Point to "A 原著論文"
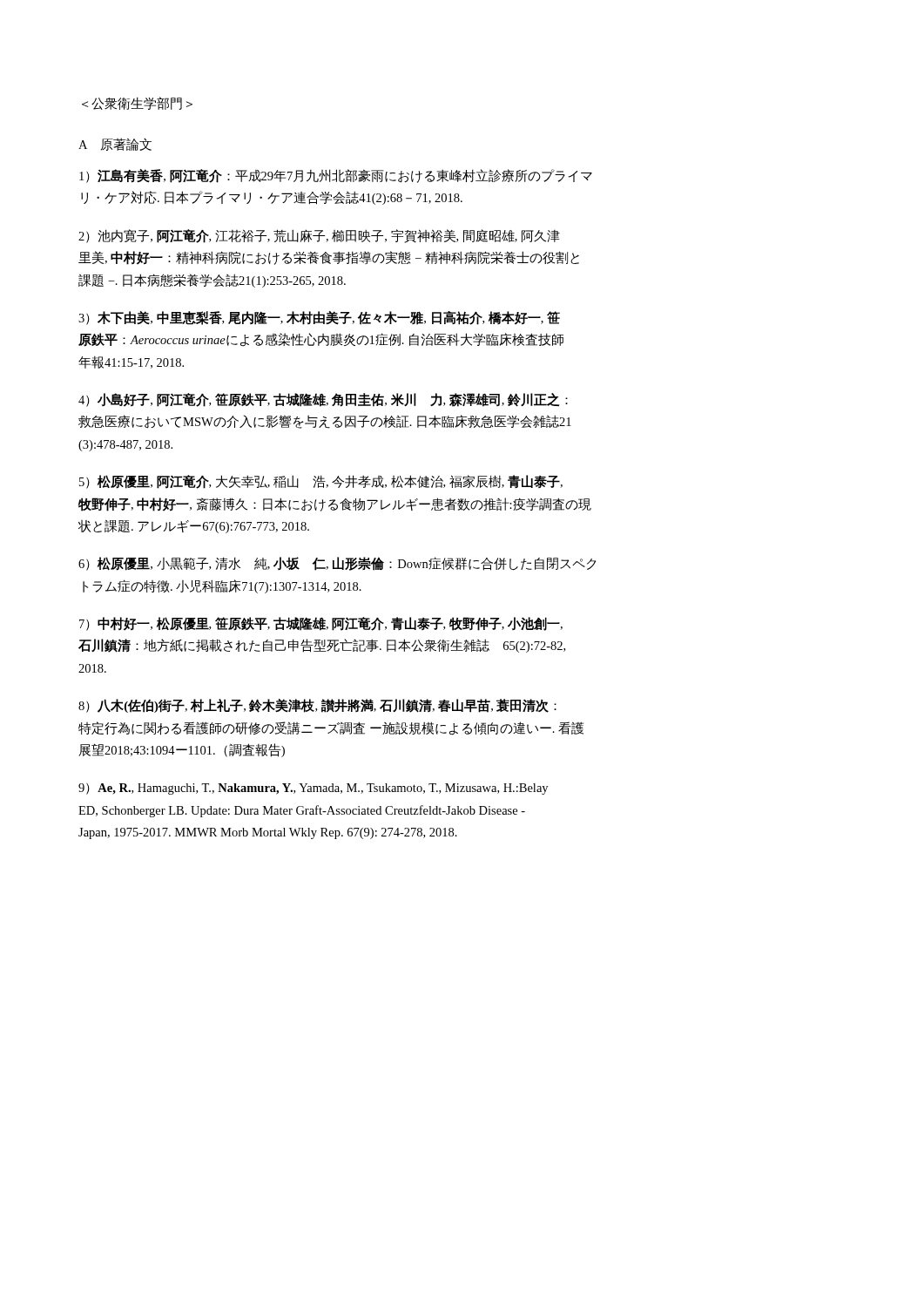 (115, 145)
